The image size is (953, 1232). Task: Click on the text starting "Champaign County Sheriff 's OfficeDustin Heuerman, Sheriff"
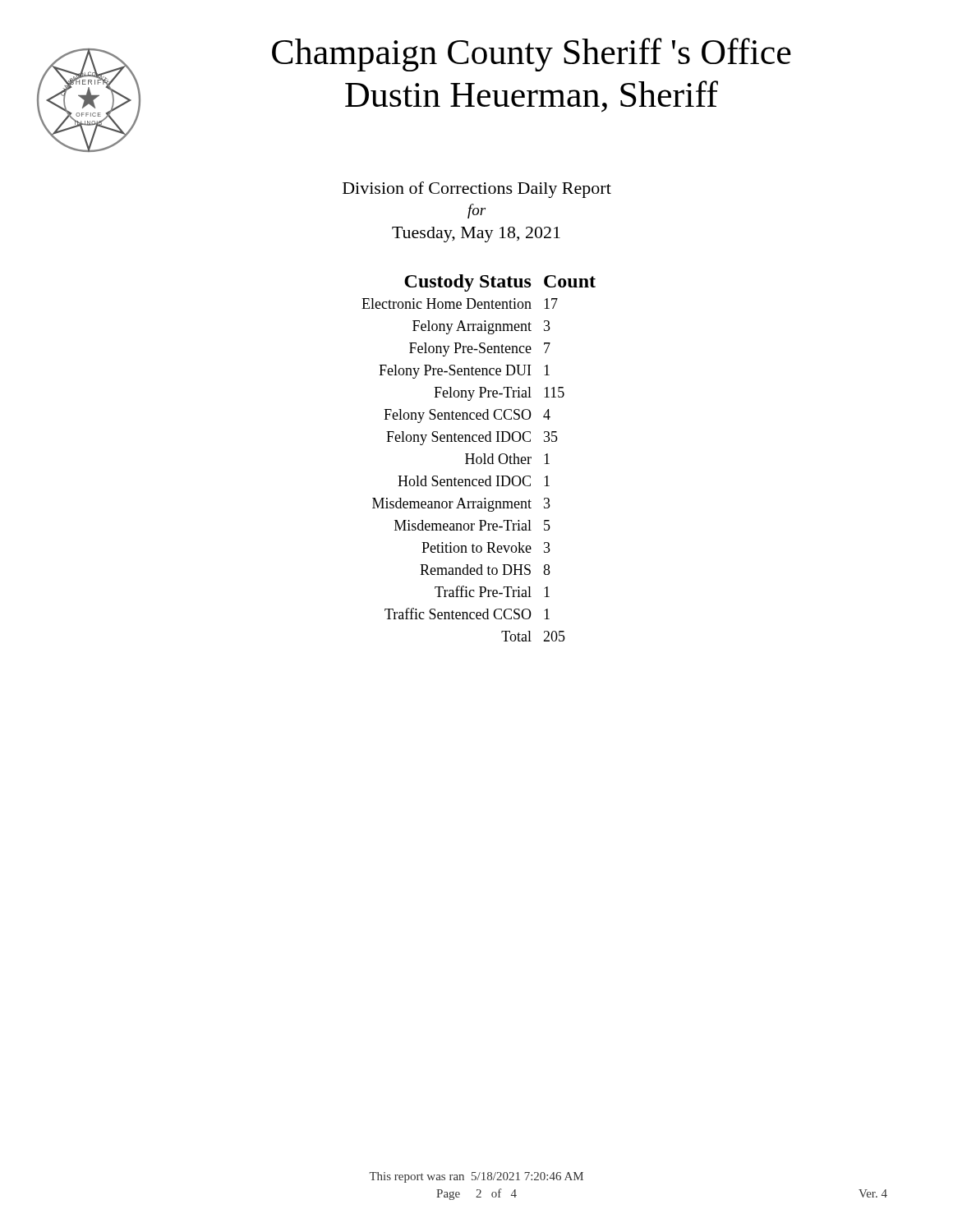[x=531, y=74]
